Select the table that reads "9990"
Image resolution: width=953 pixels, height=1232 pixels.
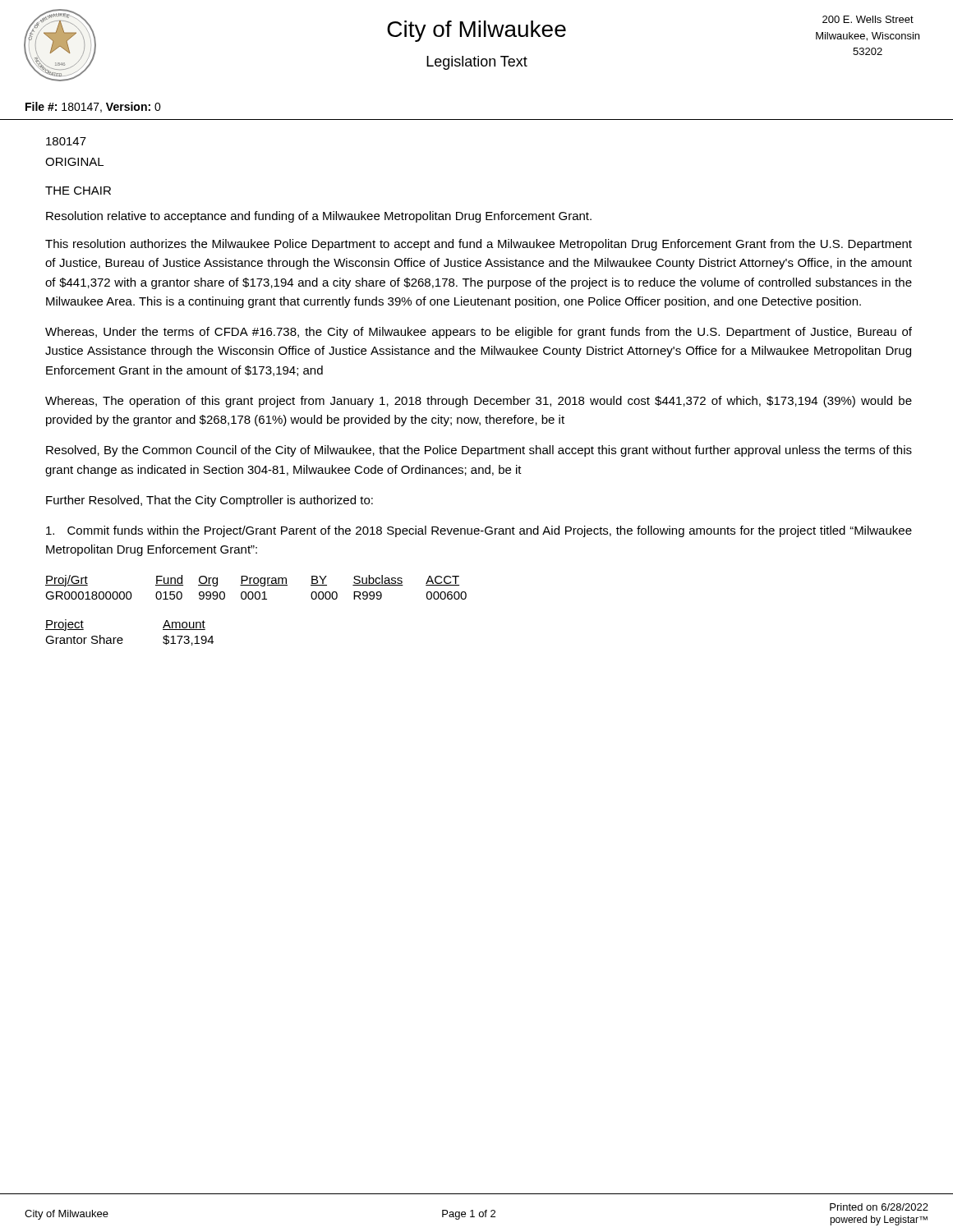click(479, 587)
